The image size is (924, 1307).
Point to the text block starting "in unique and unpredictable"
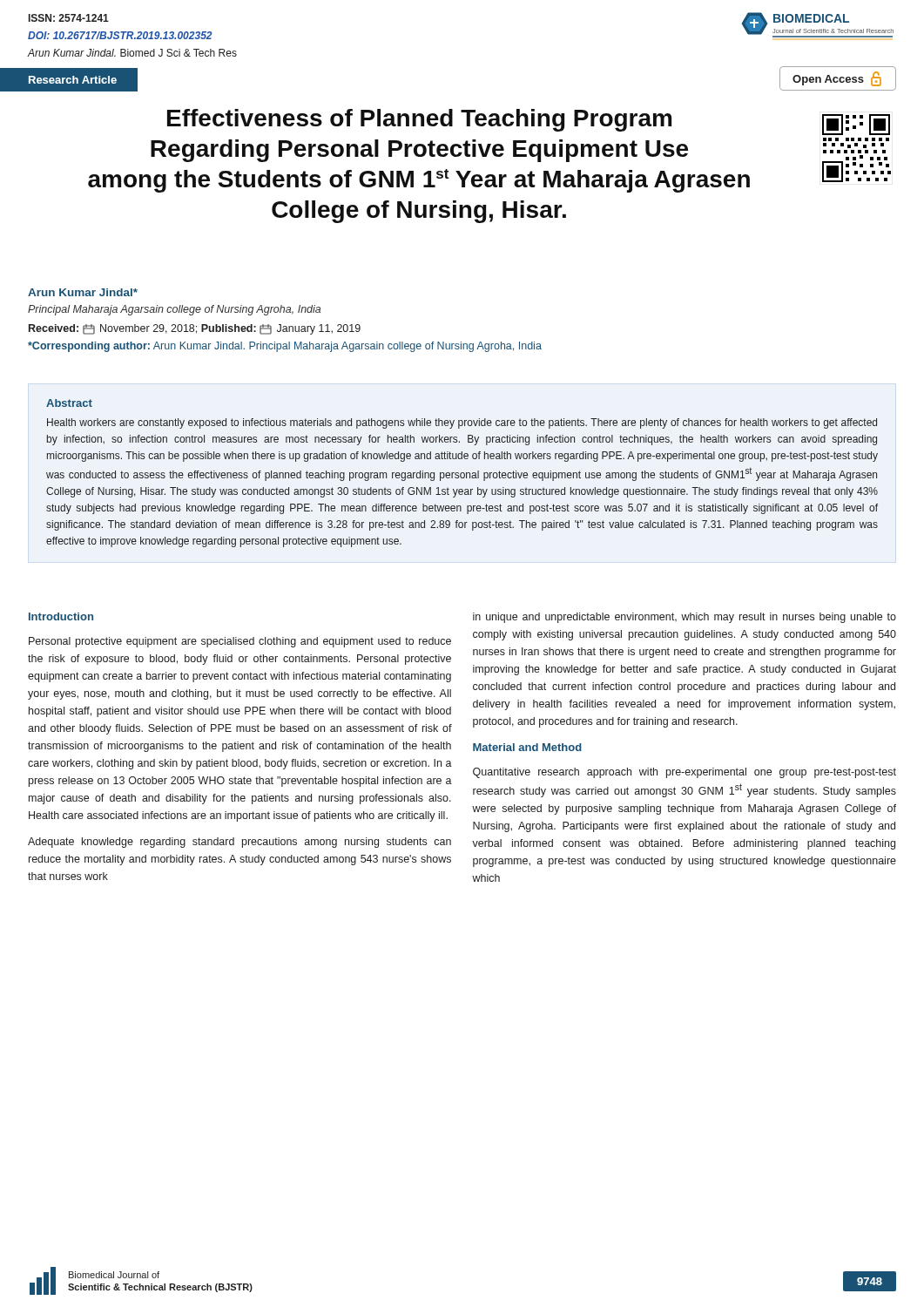(x=684, y=669)
